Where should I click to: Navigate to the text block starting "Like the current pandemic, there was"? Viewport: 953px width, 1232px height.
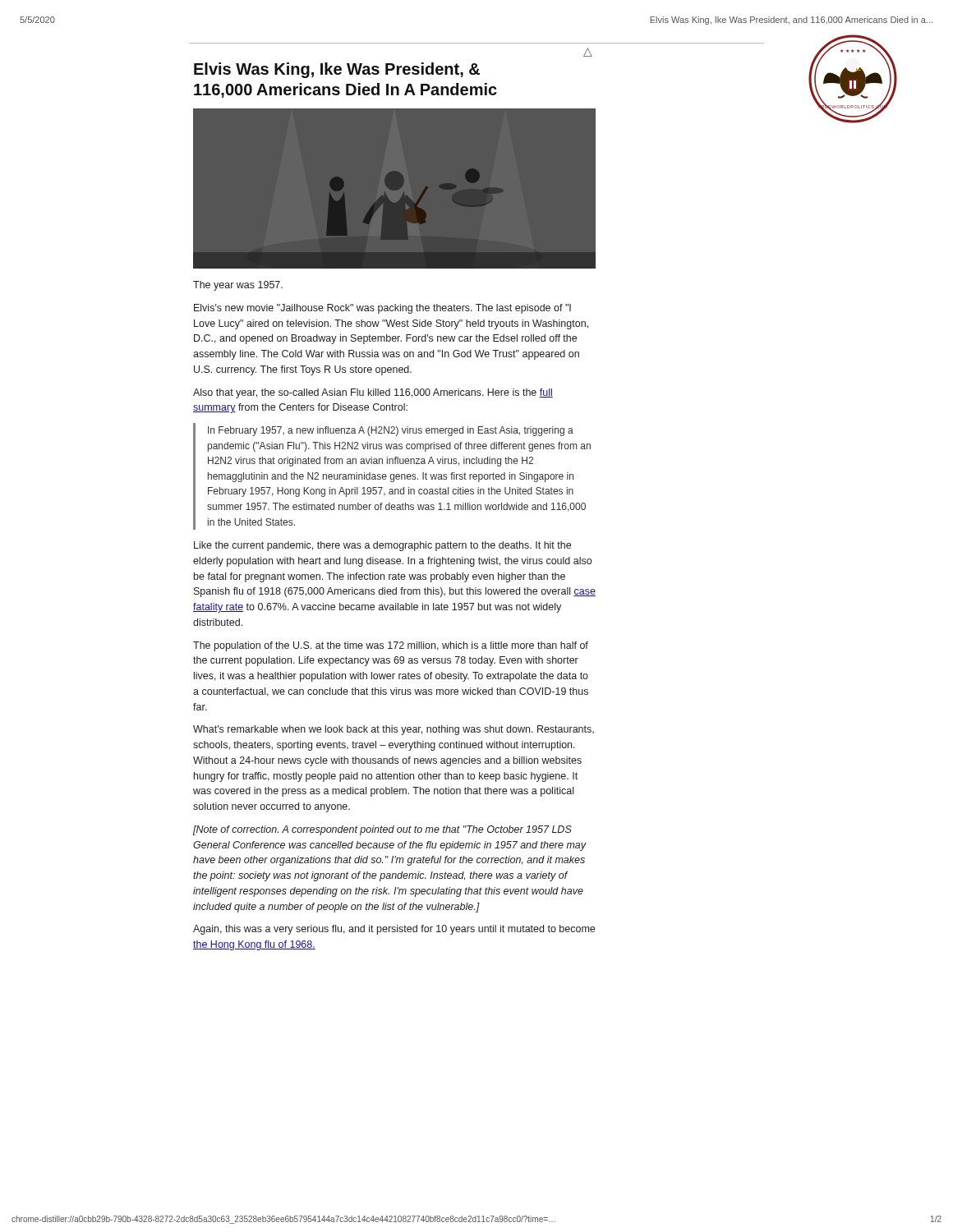[394, 584]
